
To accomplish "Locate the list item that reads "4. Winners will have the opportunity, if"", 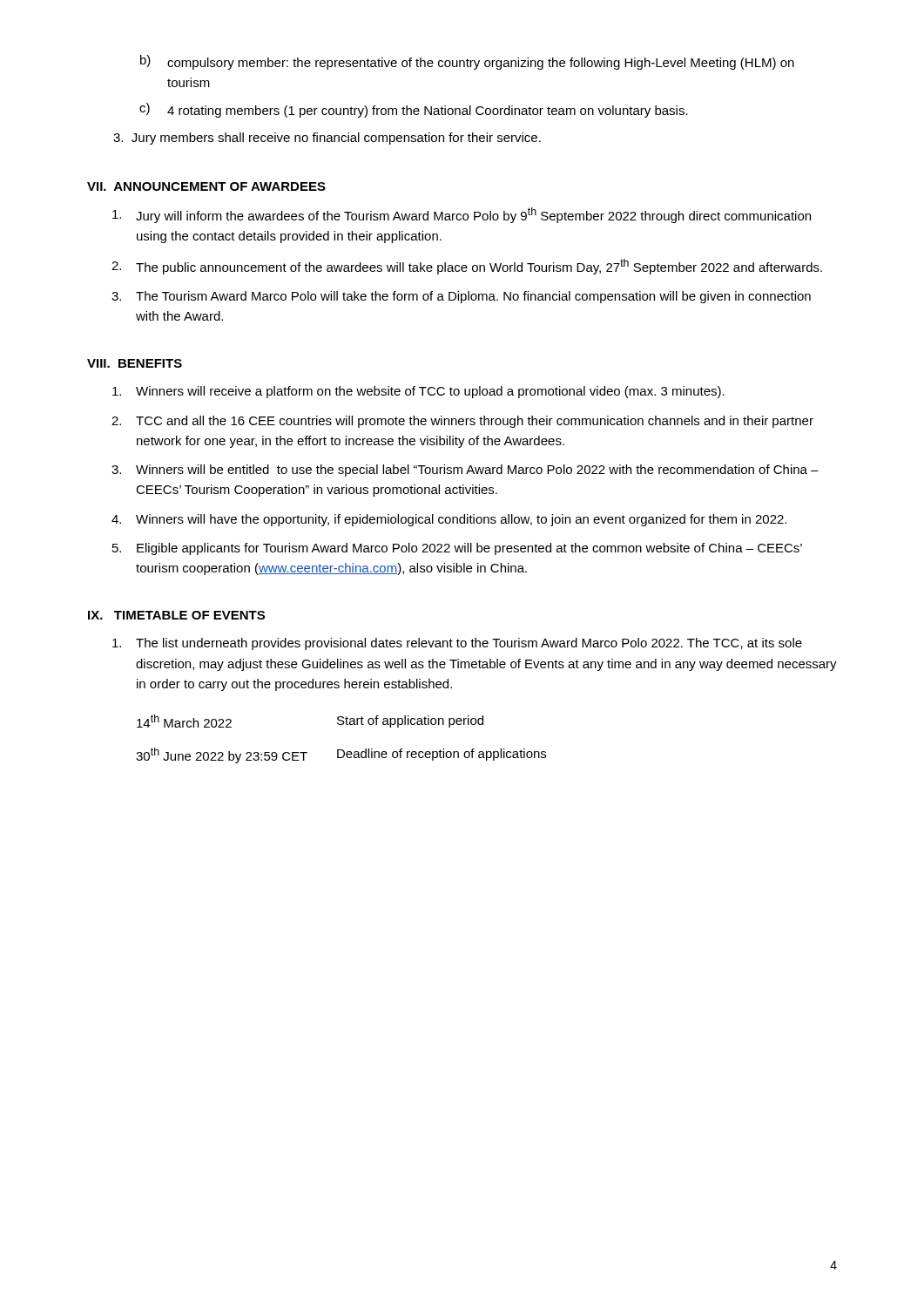I will (x=474, y=519).
